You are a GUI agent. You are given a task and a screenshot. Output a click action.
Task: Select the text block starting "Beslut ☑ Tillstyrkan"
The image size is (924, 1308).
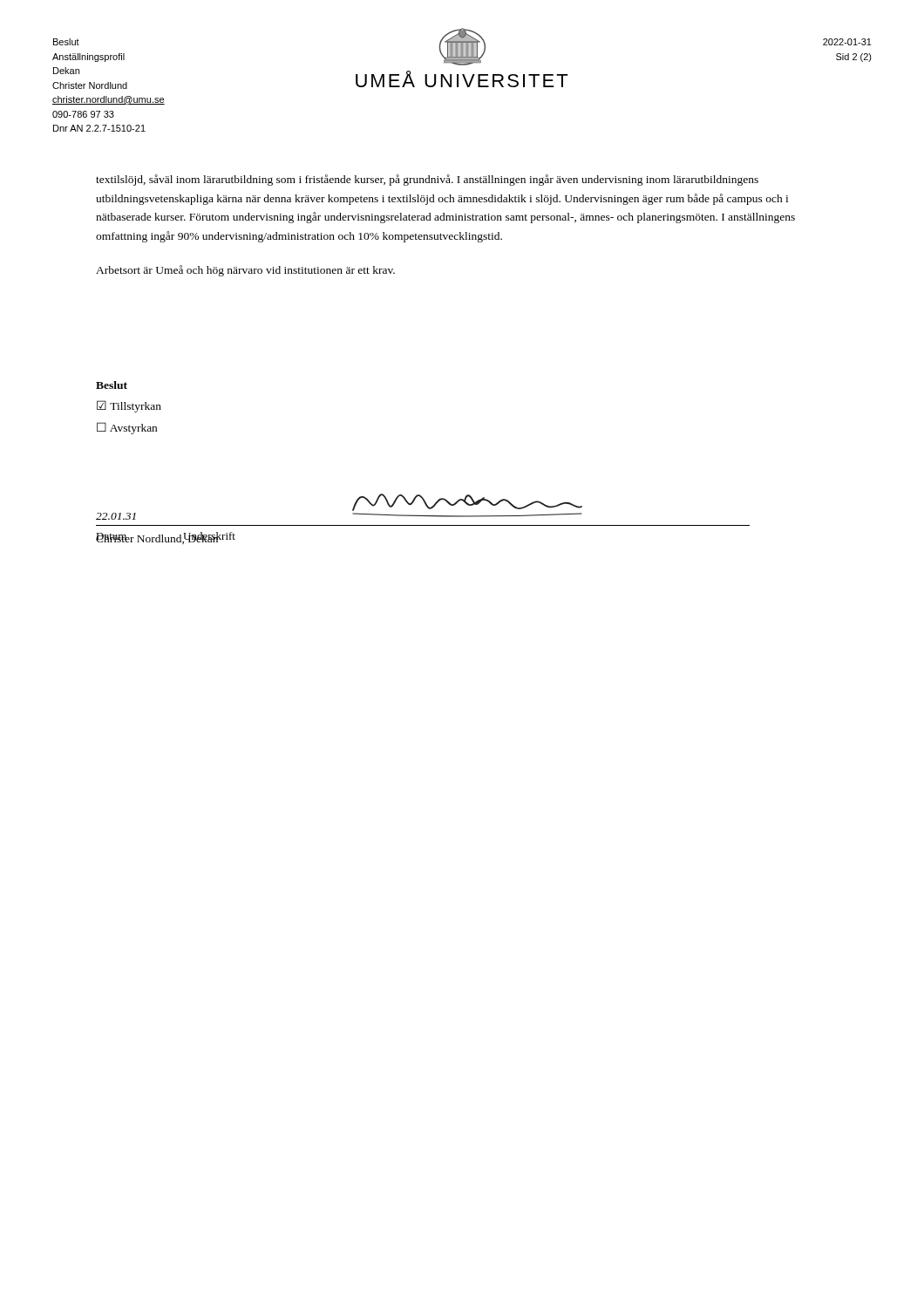pos(129,406)
